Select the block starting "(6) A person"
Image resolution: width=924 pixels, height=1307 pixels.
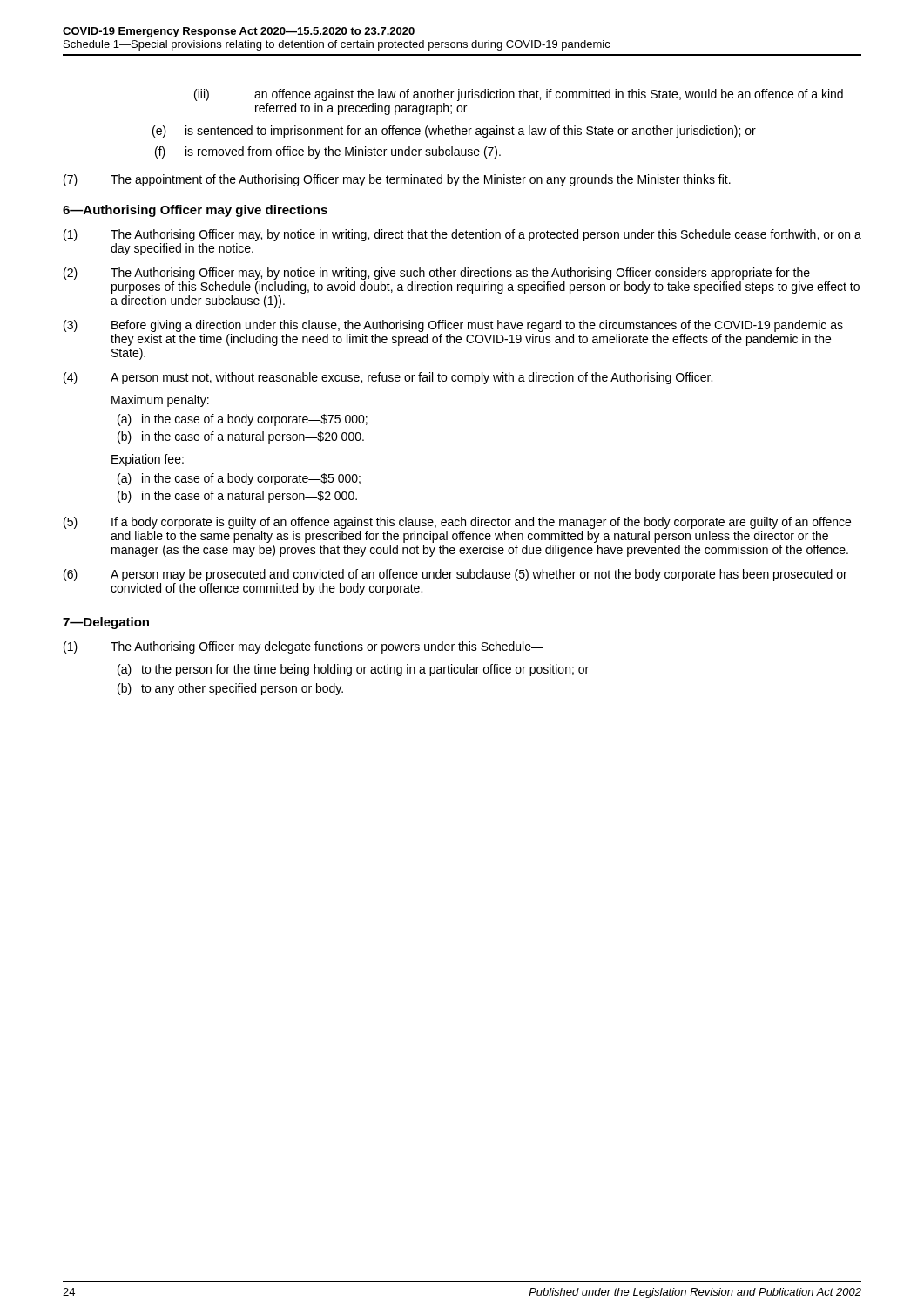462,581
